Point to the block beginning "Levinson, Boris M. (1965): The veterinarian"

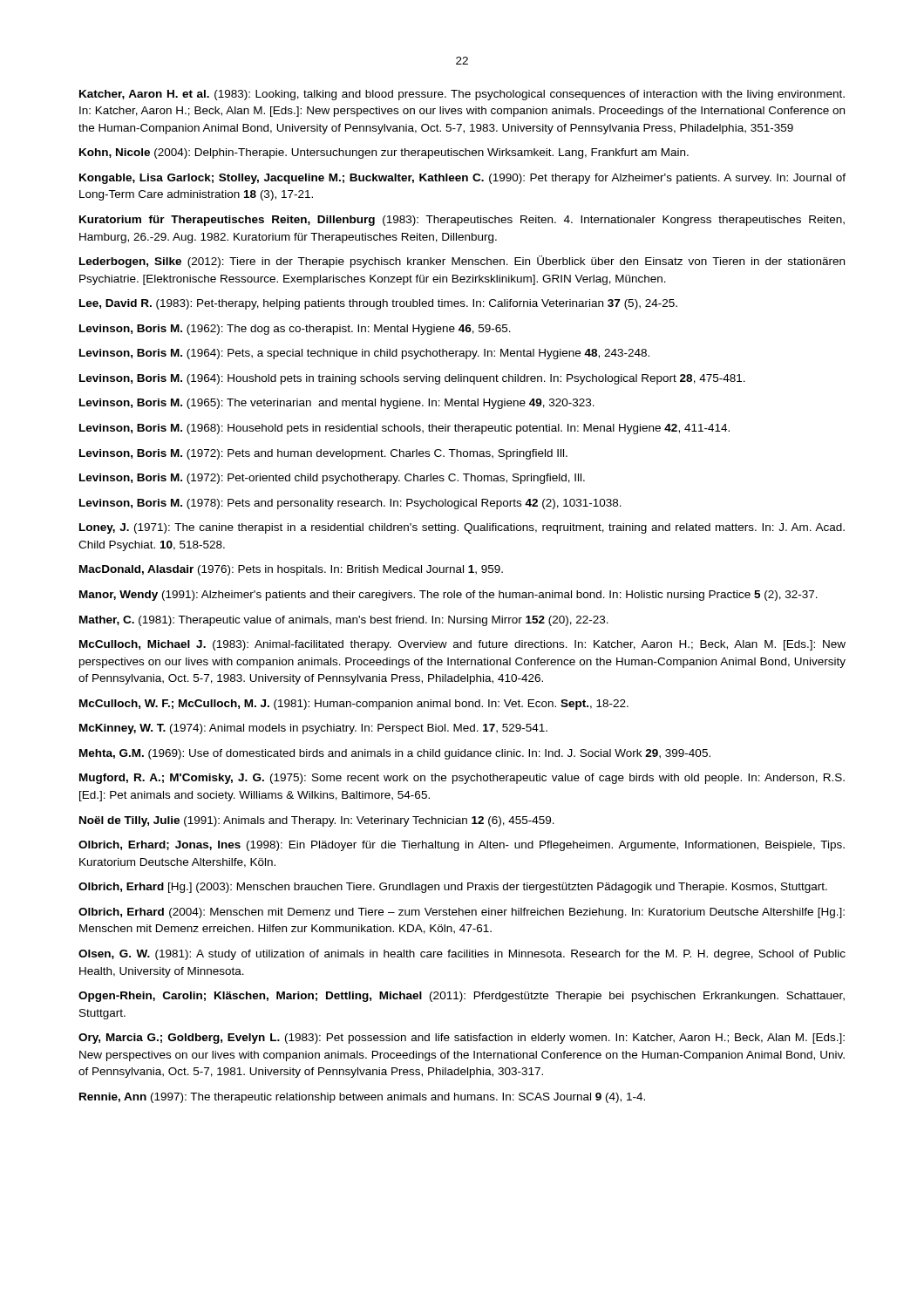pos(337,403)
